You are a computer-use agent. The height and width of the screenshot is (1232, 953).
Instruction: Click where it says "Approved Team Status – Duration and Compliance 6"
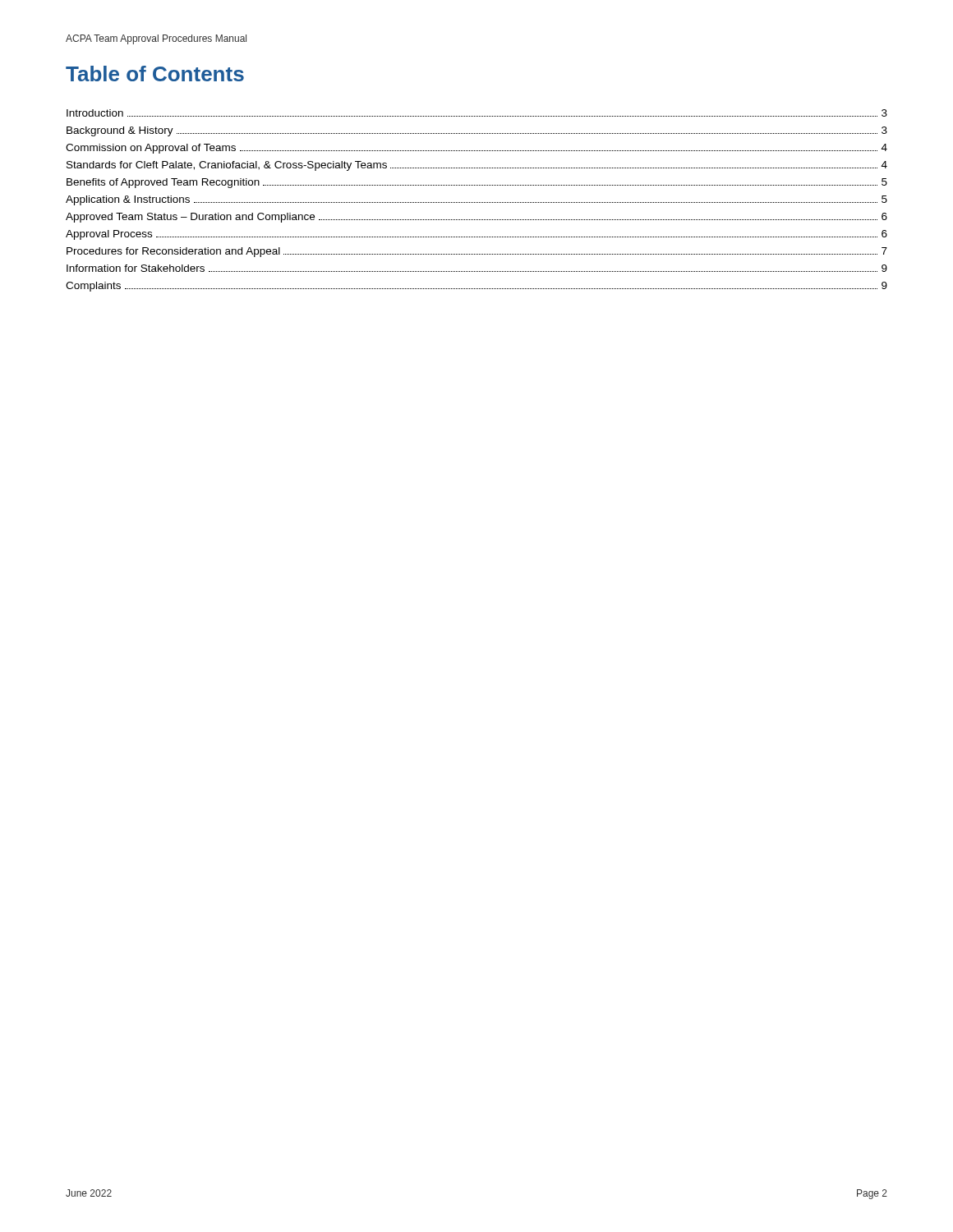(x=476, y=216)
